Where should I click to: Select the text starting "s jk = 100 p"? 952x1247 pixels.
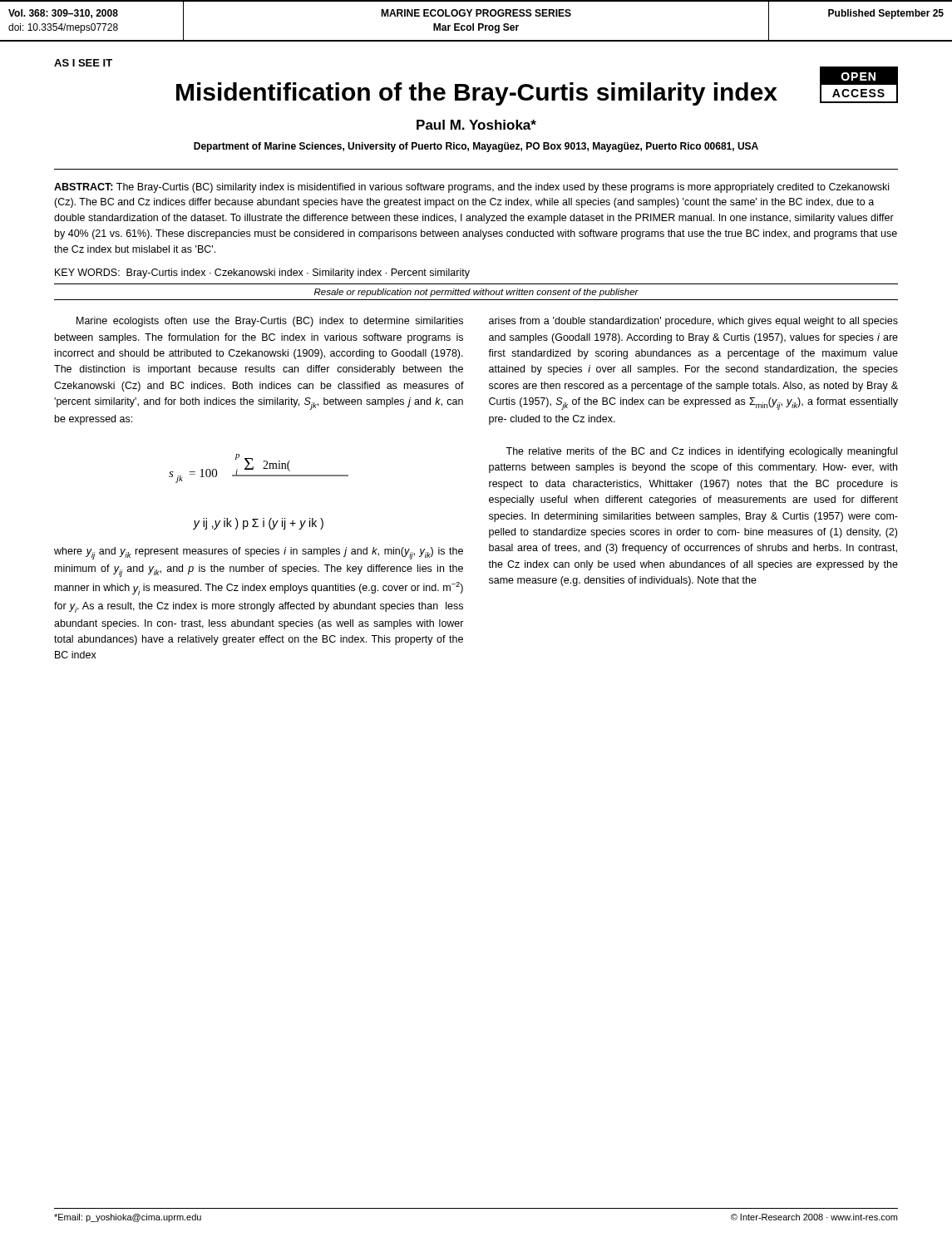tap(259, 484)
